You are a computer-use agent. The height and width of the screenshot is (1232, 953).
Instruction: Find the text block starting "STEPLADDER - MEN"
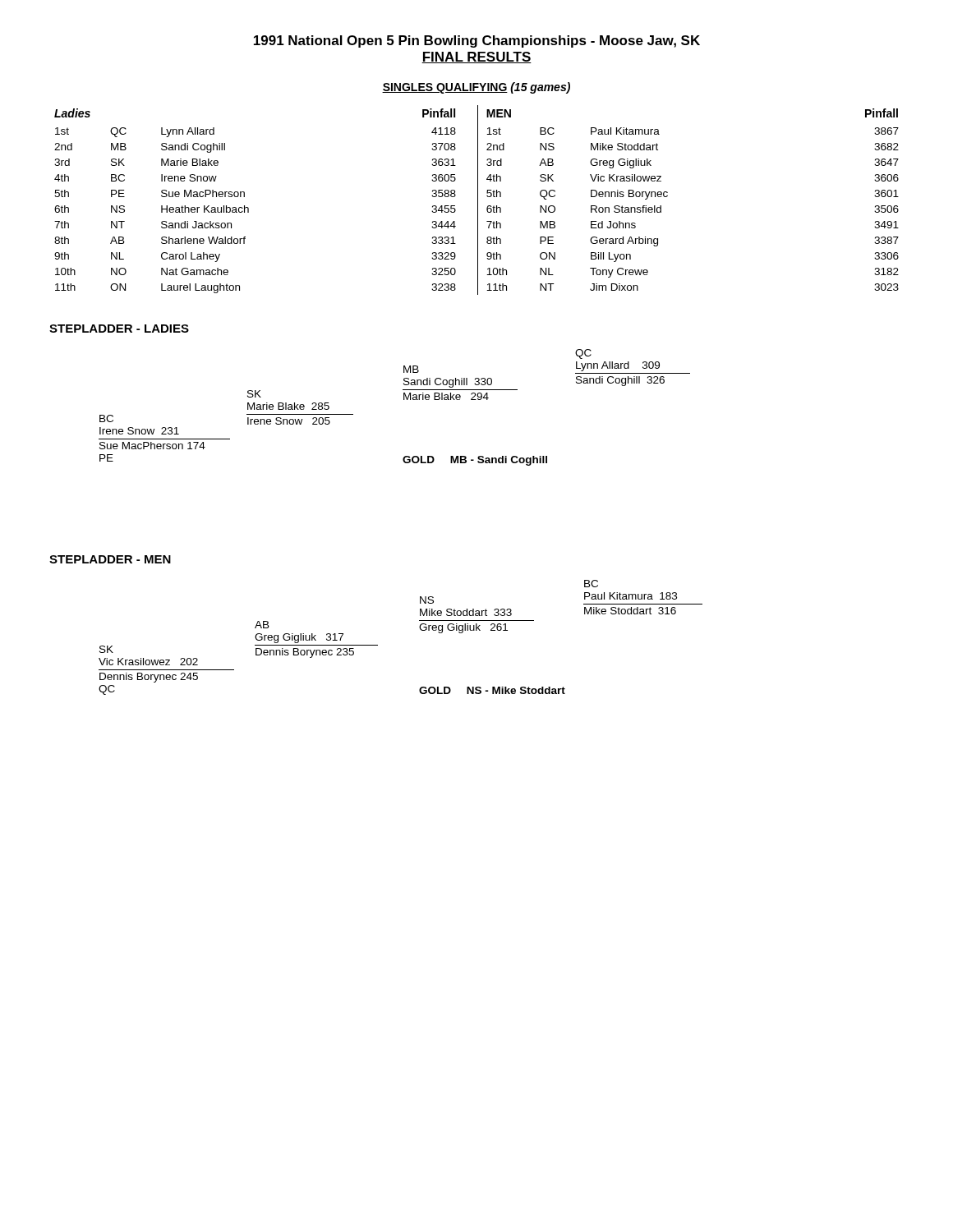point(110,559)
